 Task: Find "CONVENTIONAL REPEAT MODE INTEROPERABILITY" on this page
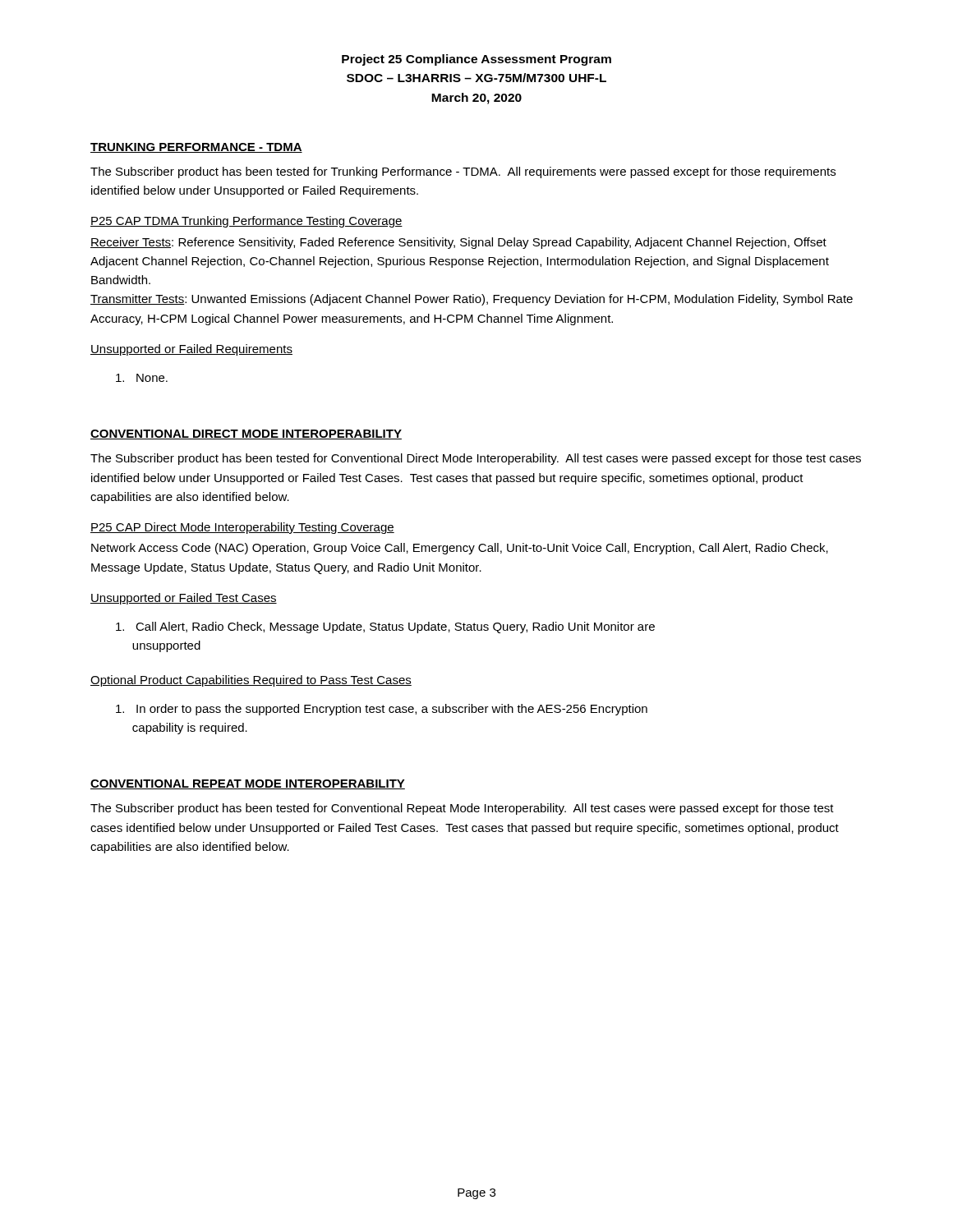248,783
